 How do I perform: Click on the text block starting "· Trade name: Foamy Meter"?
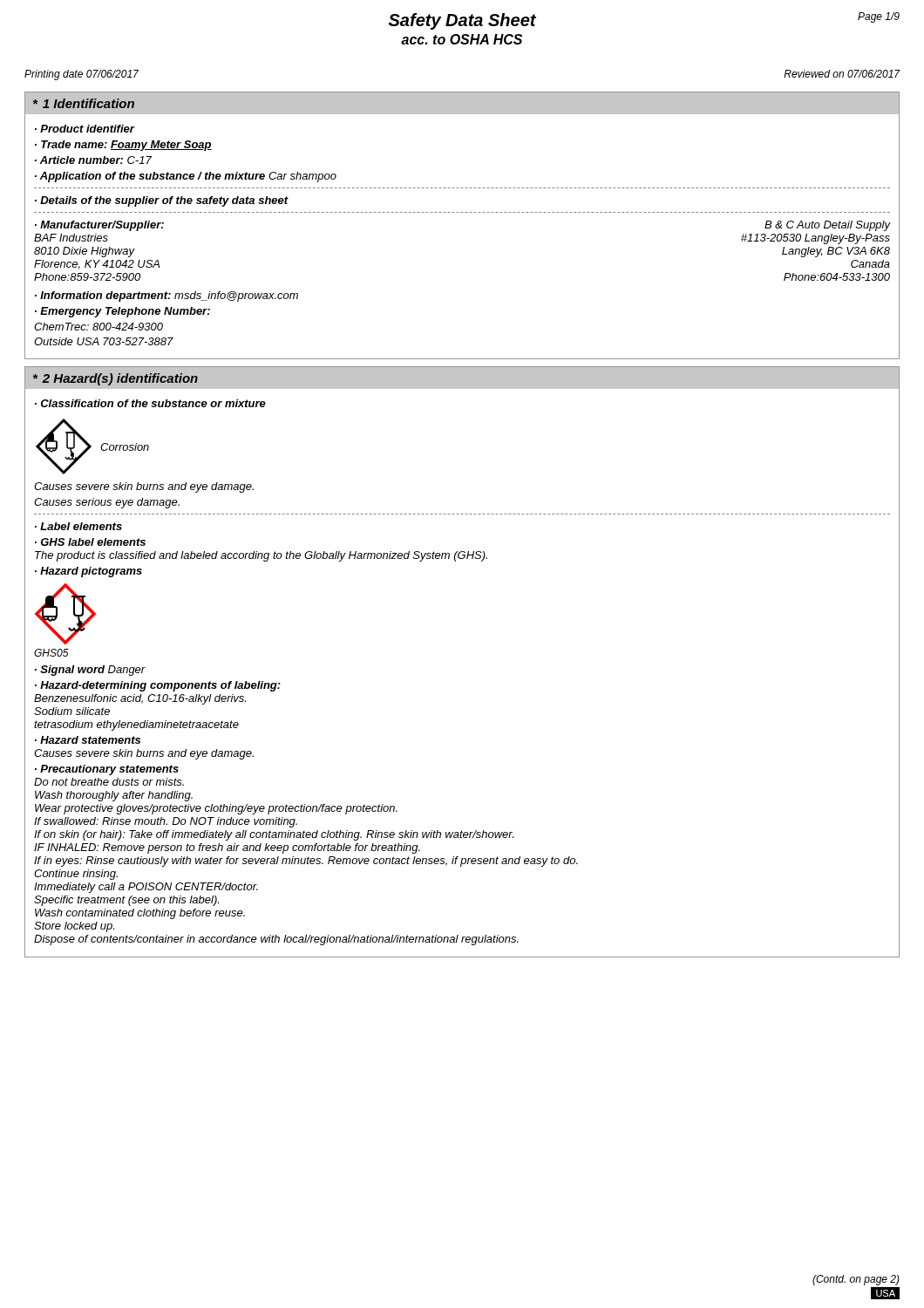point(123,144)
